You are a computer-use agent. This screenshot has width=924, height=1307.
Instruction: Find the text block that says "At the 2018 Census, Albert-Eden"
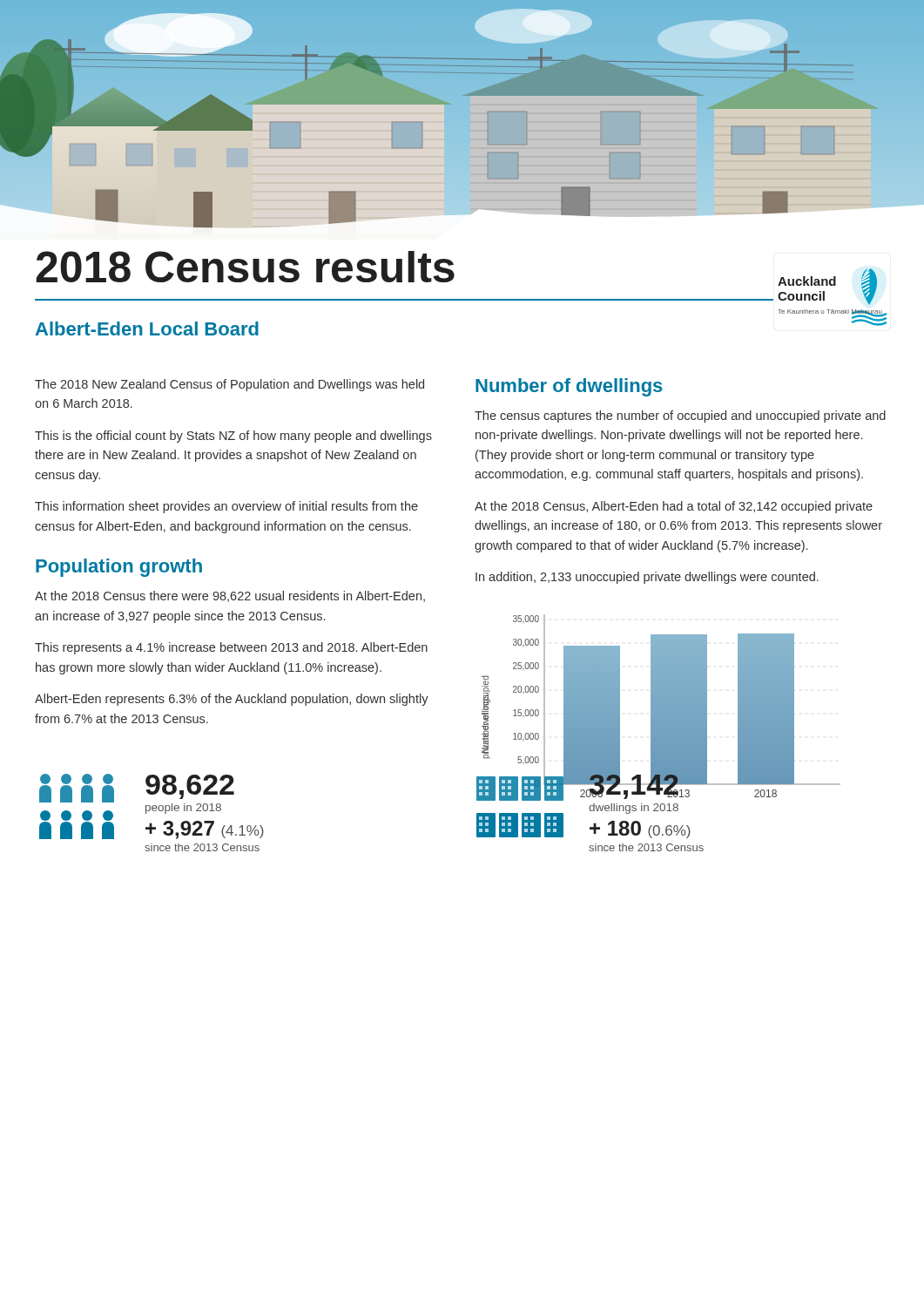click(678, 526)
